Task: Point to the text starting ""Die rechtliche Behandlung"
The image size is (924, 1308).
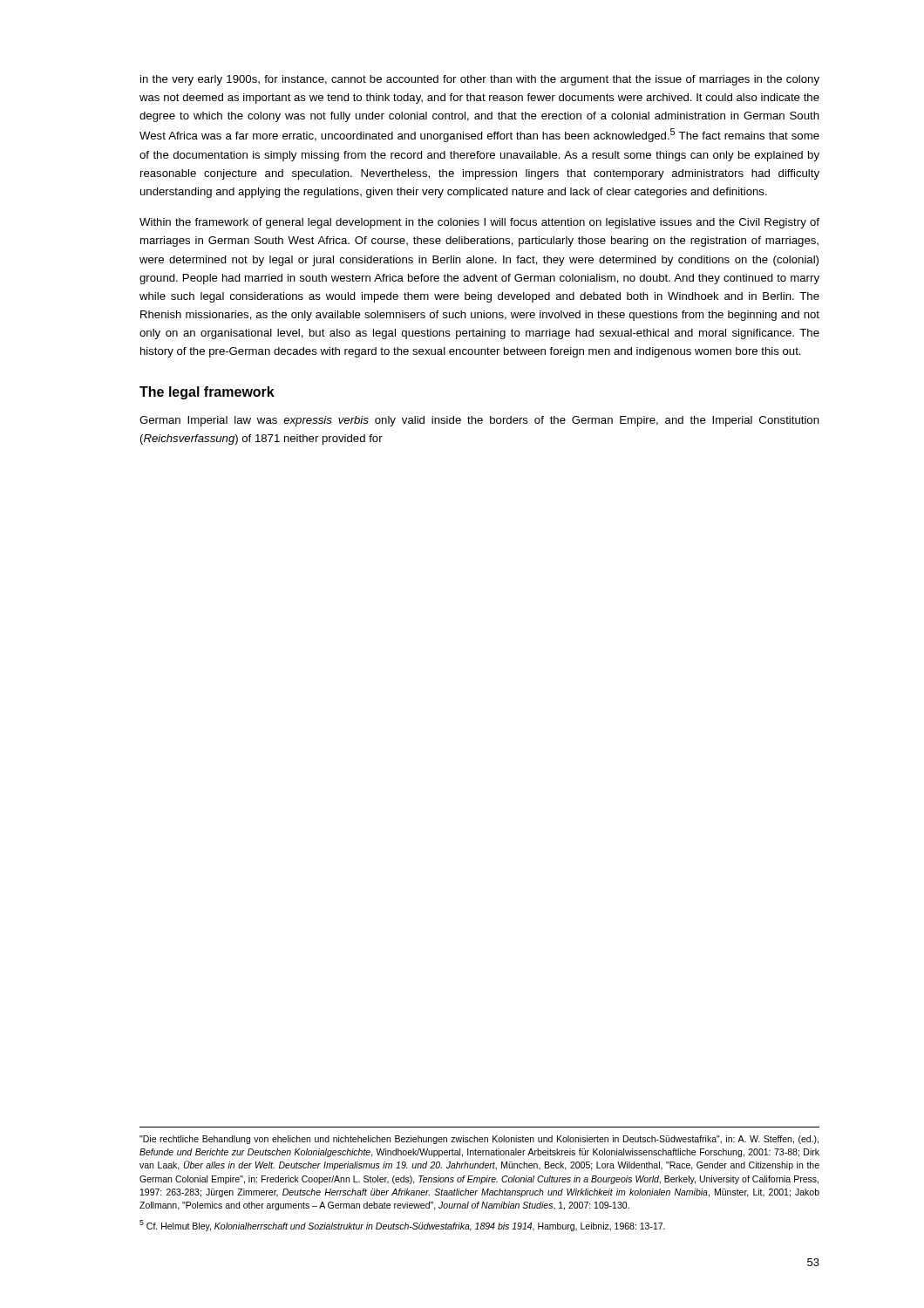Action: click(x=479, y=1172)
